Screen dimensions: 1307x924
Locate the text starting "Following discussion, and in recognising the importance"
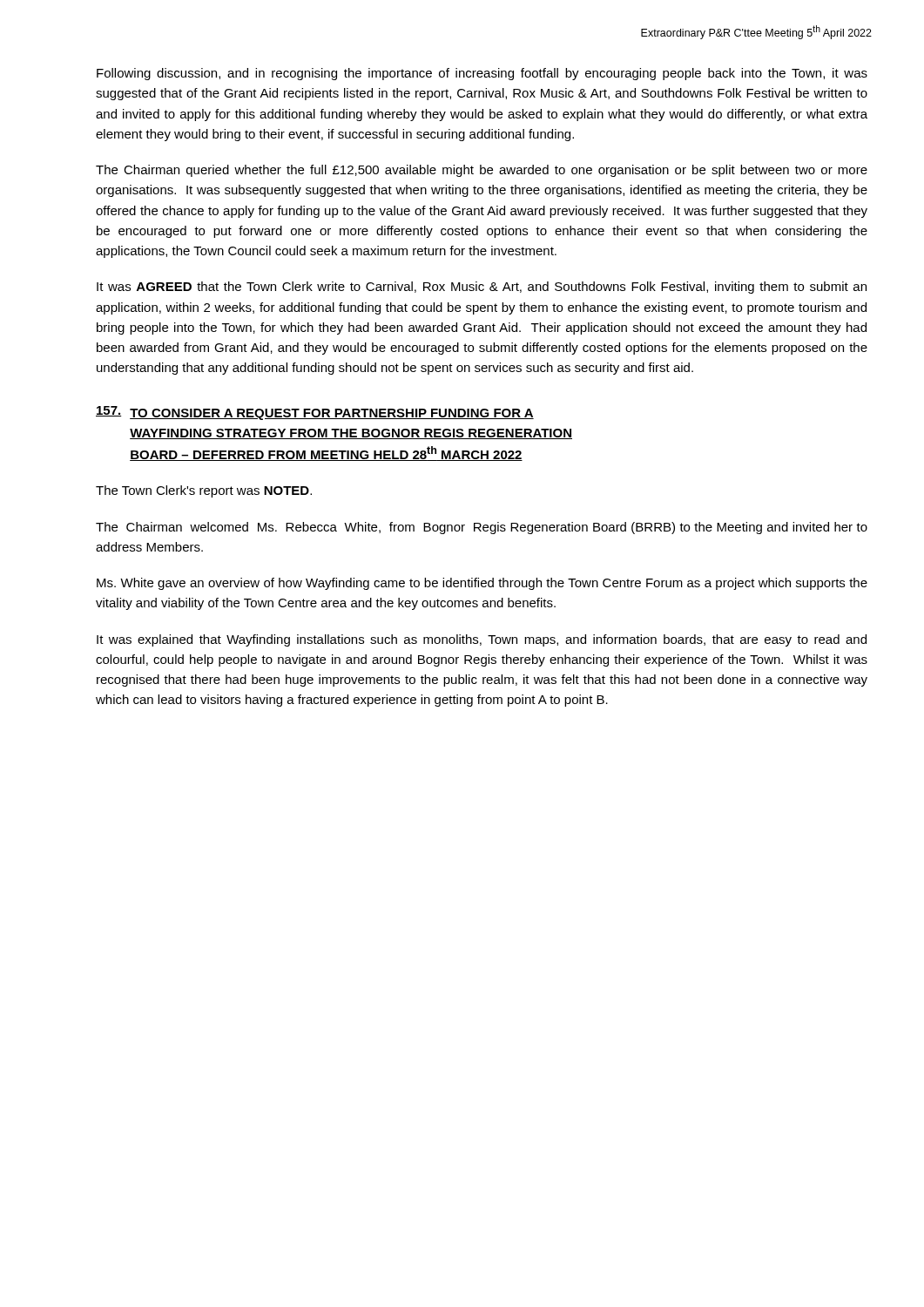pos(482,103)
